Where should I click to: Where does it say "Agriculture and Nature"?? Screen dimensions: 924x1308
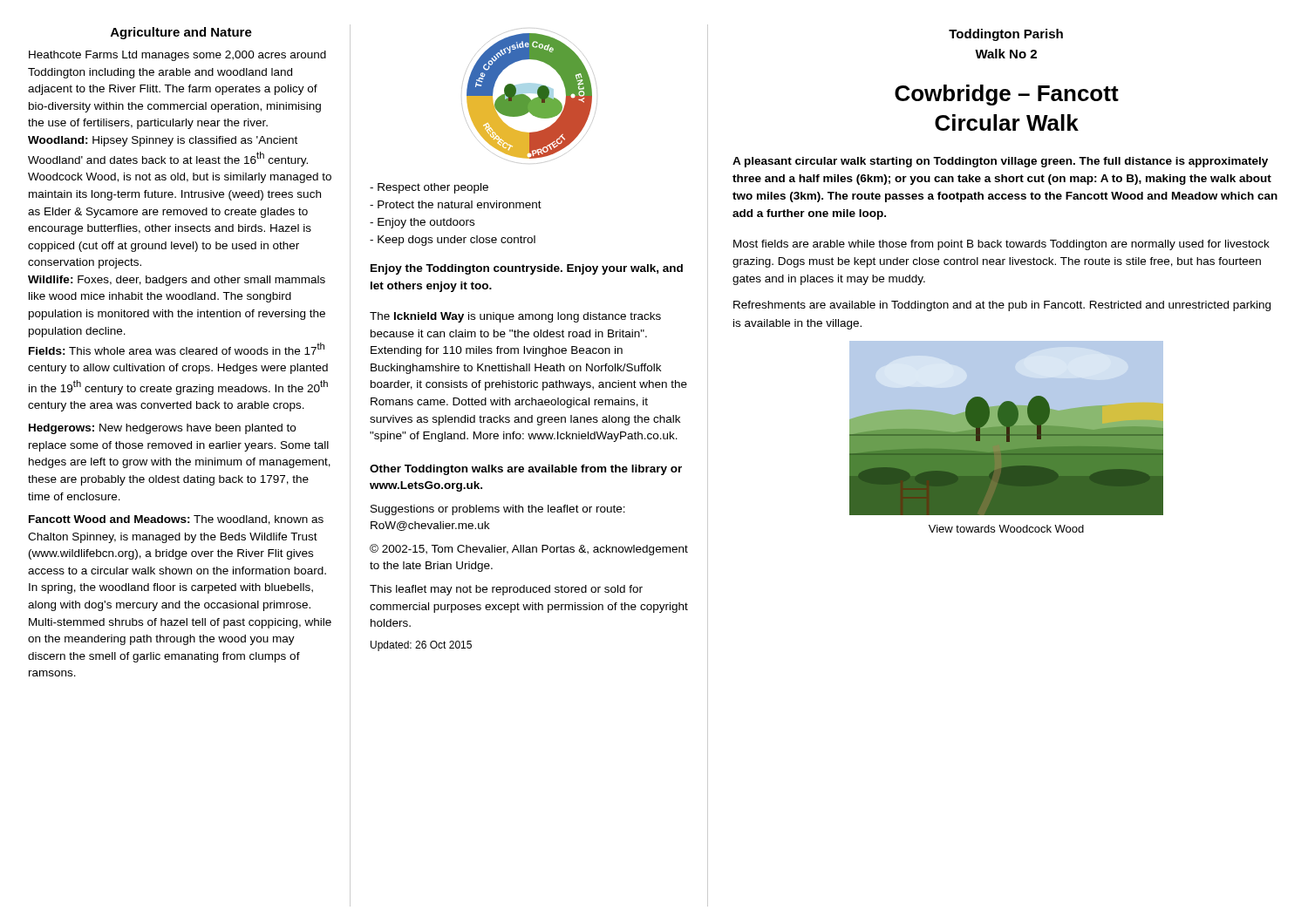click(x=181, y=32)
